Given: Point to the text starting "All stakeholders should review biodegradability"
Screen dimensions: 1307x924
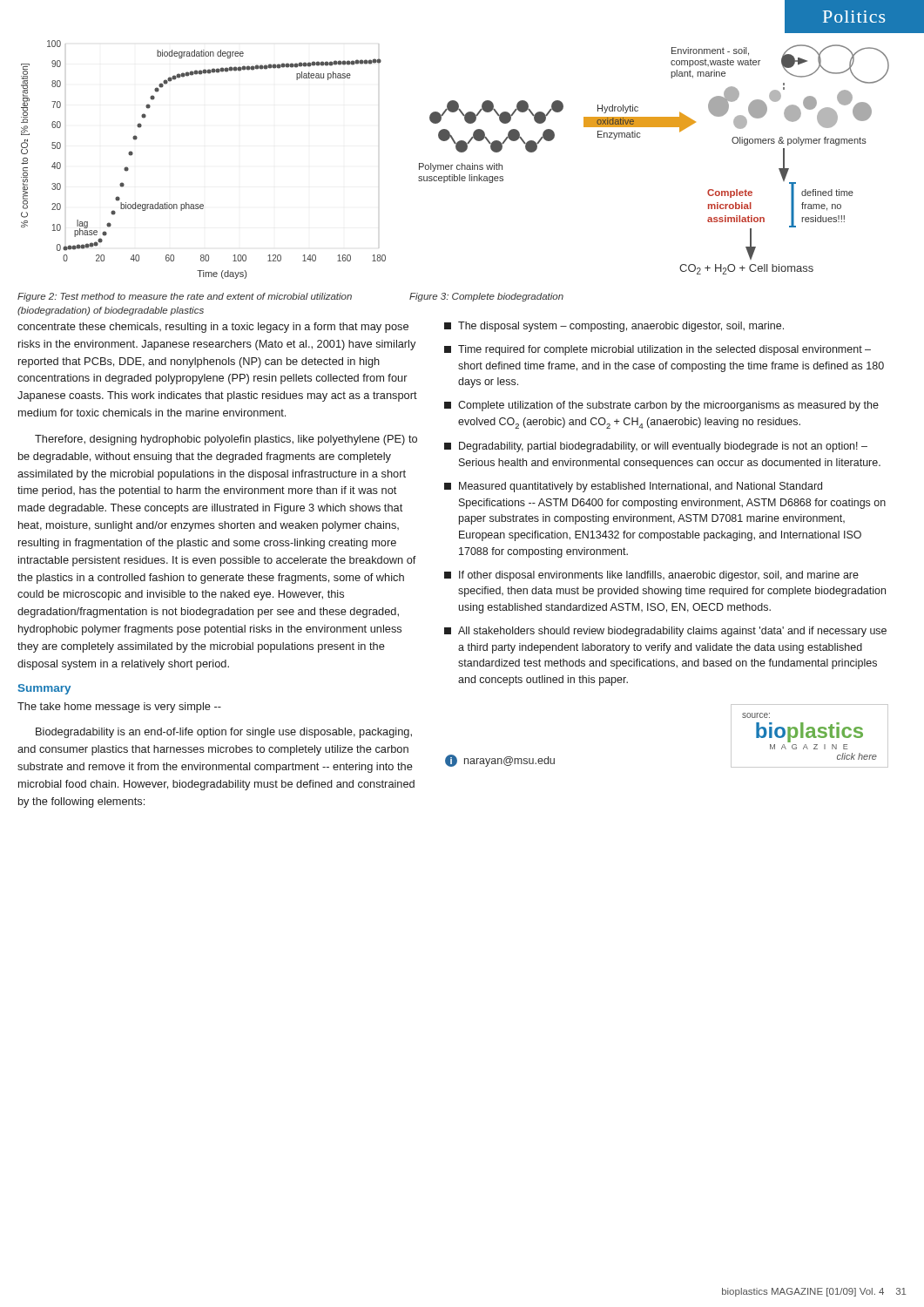Looking at the screenshot, I should click(666, 655).
